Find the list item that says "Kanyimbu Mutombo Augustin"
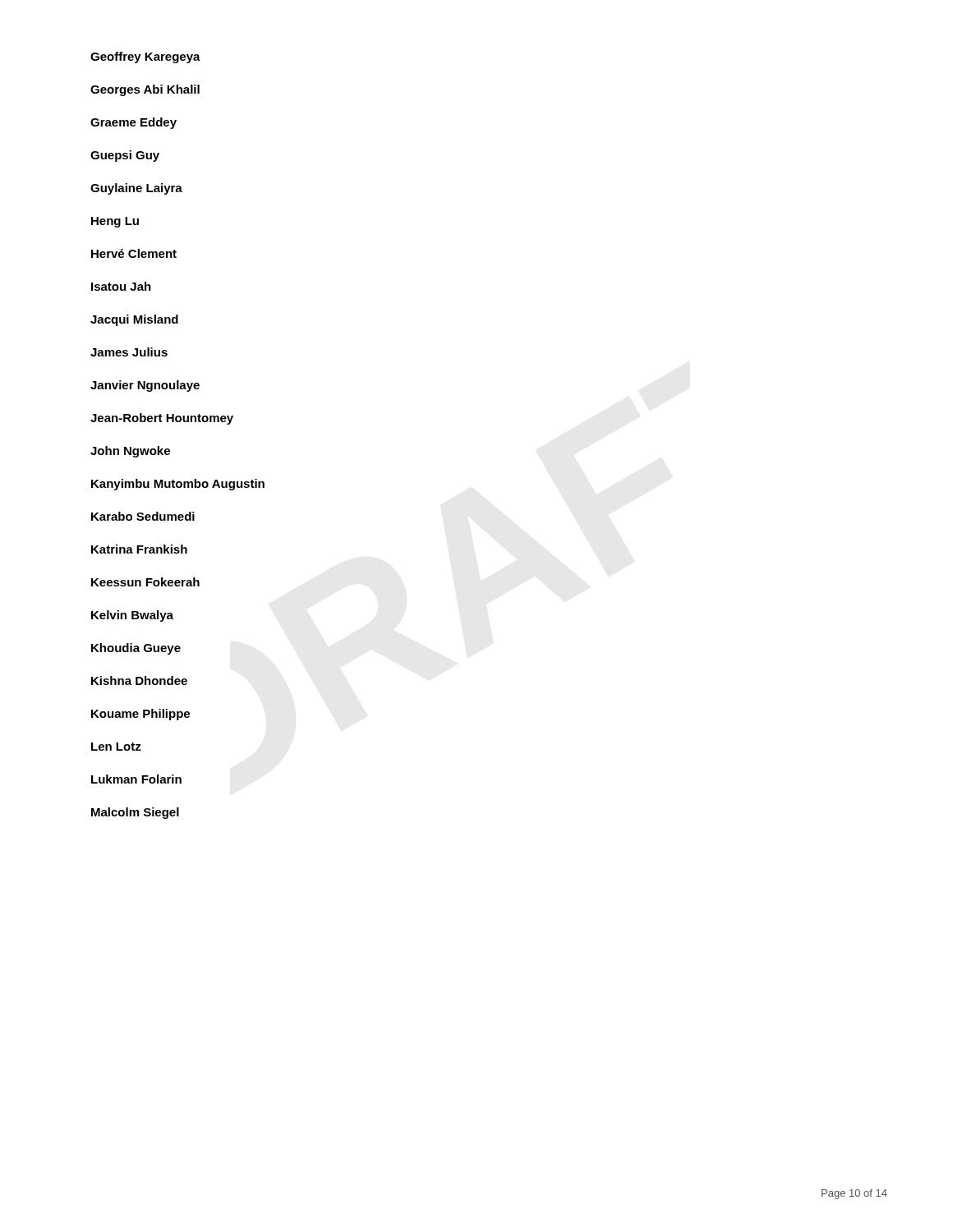The image size is (953, 1232). [178, 483]
